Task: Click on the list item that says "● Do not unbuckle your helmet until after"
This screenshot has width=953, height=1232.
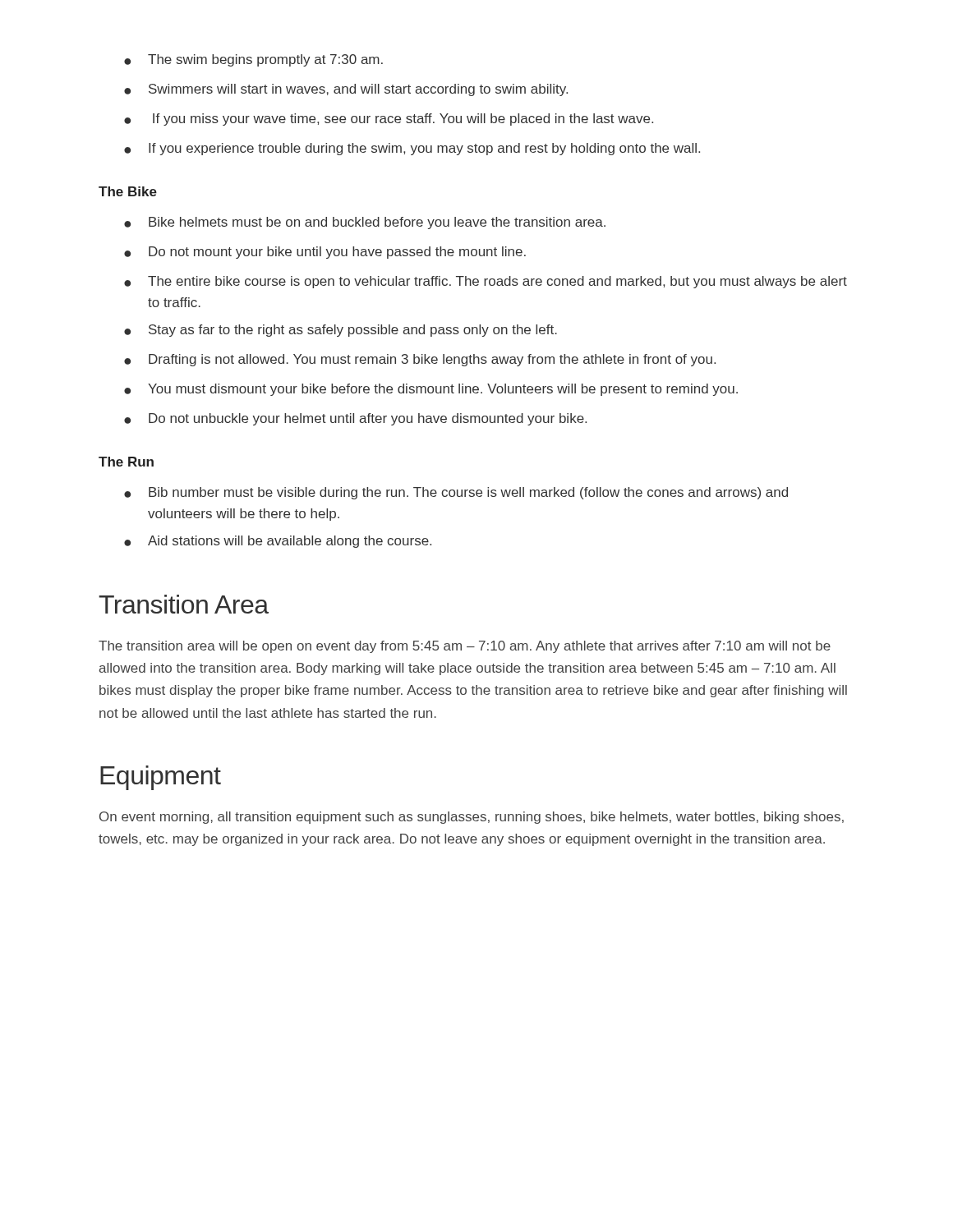Action: click(x=489, y=420)
